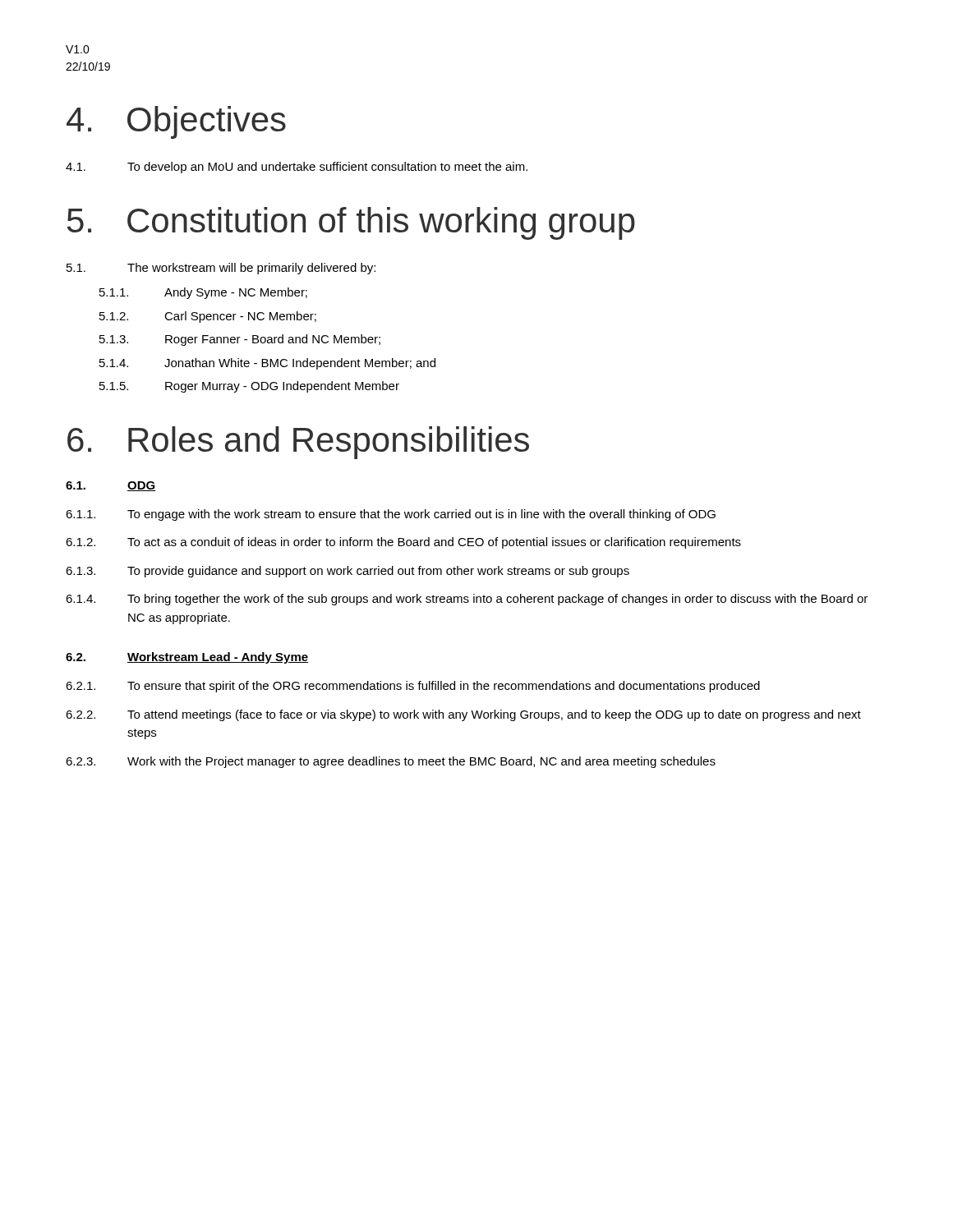Select the block starting "4.1. To develop"
Viewport: 953px width, 1232px height.
tap(476, 167)
